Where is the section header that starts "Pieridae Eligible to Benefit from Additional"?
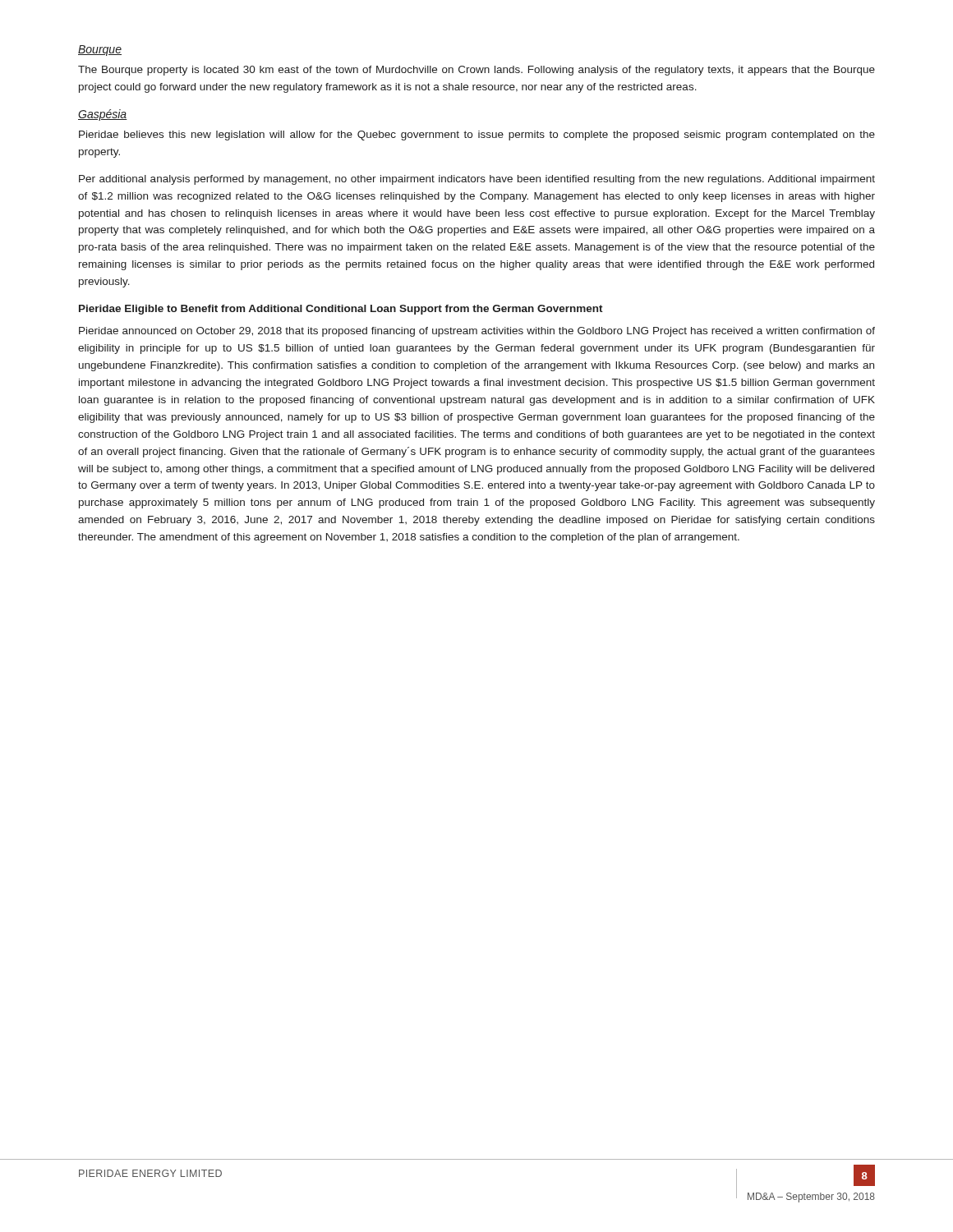Viewport: 953px width, 1232px height. (x=340, y=308)
